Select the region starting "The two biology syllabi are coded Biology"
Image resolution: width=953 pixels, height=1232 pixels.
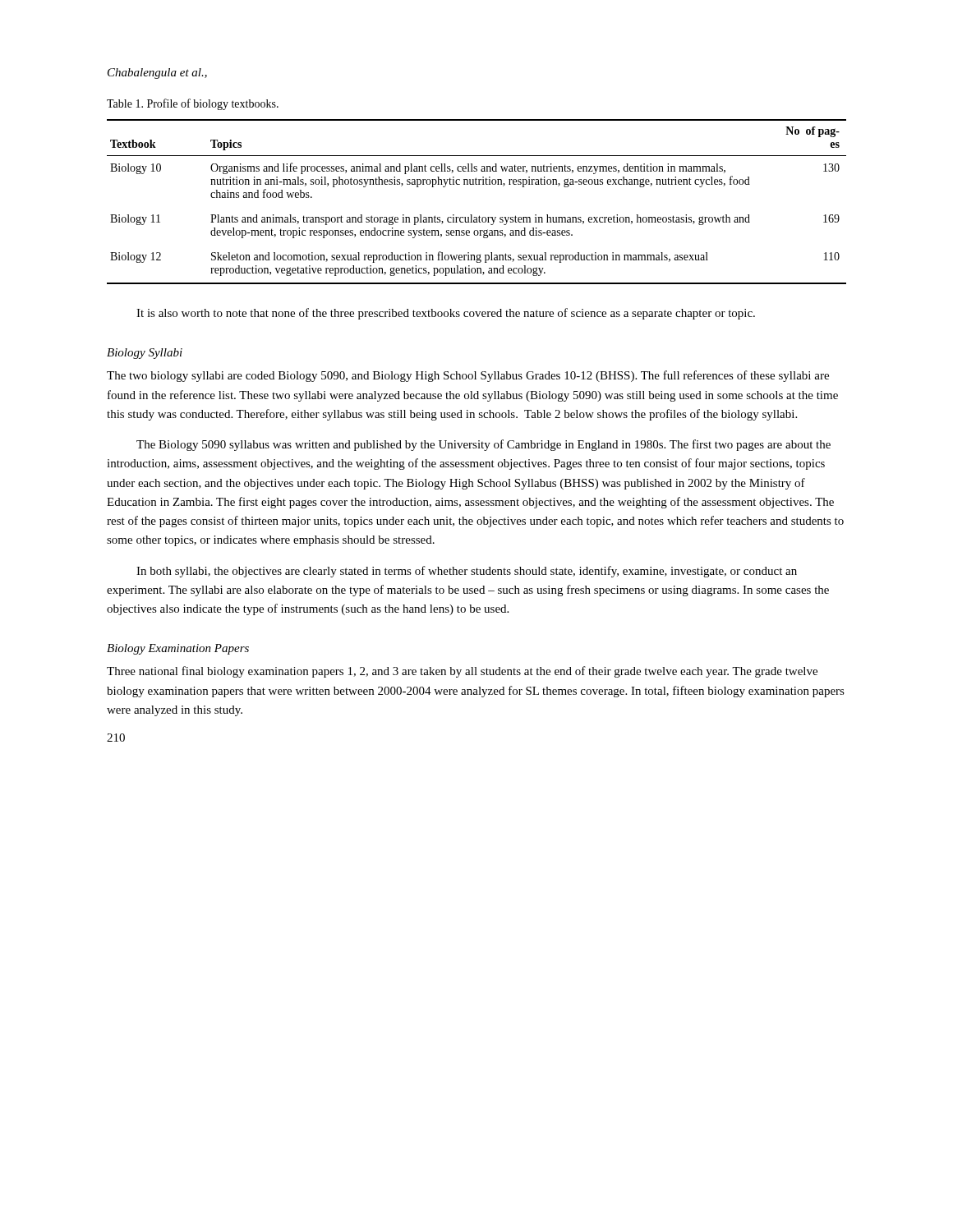click(x=473, y=395)
